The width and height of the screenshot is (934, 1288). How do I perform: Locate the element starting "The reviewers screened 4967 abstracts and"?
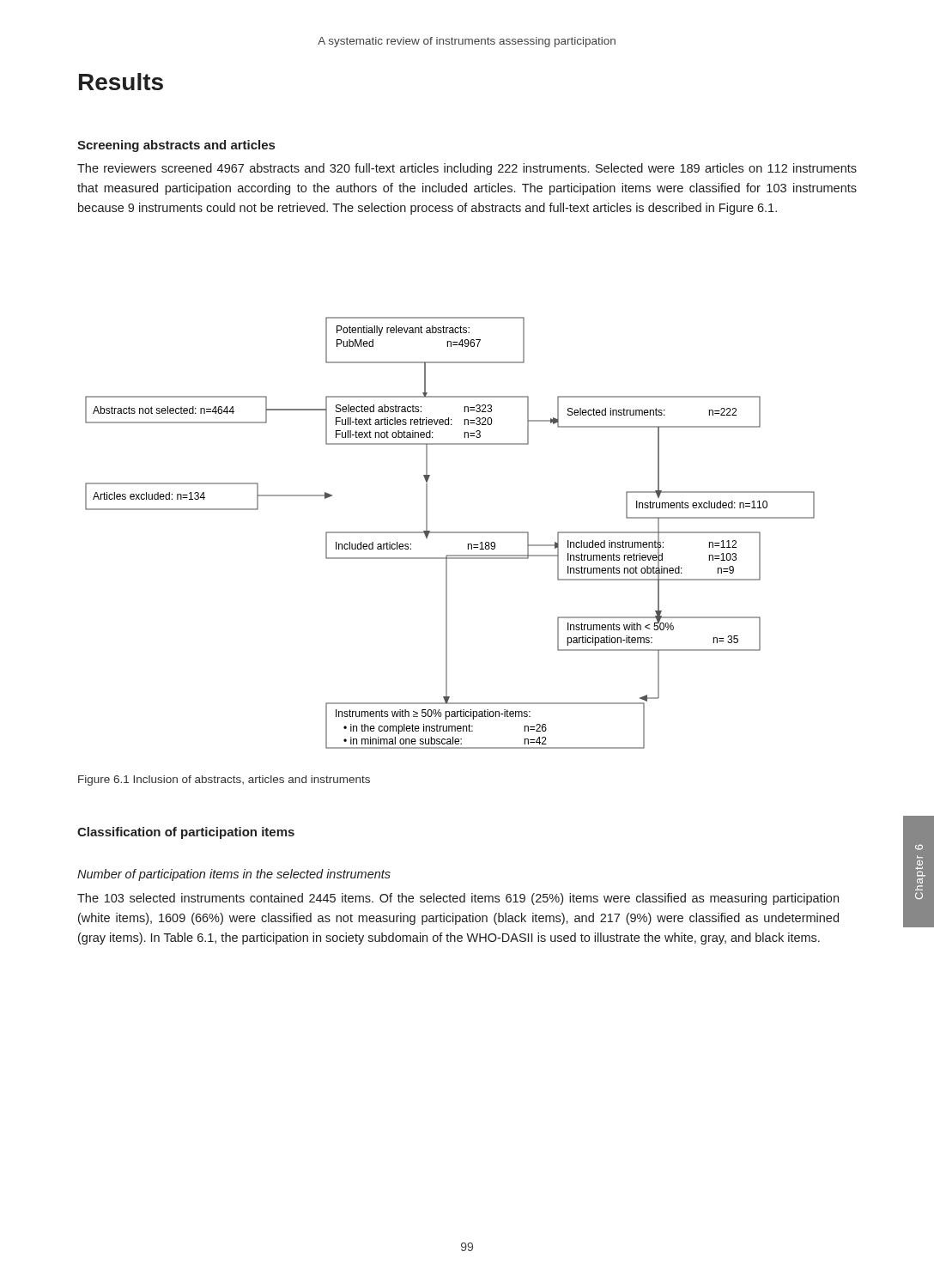click(467, 188)
